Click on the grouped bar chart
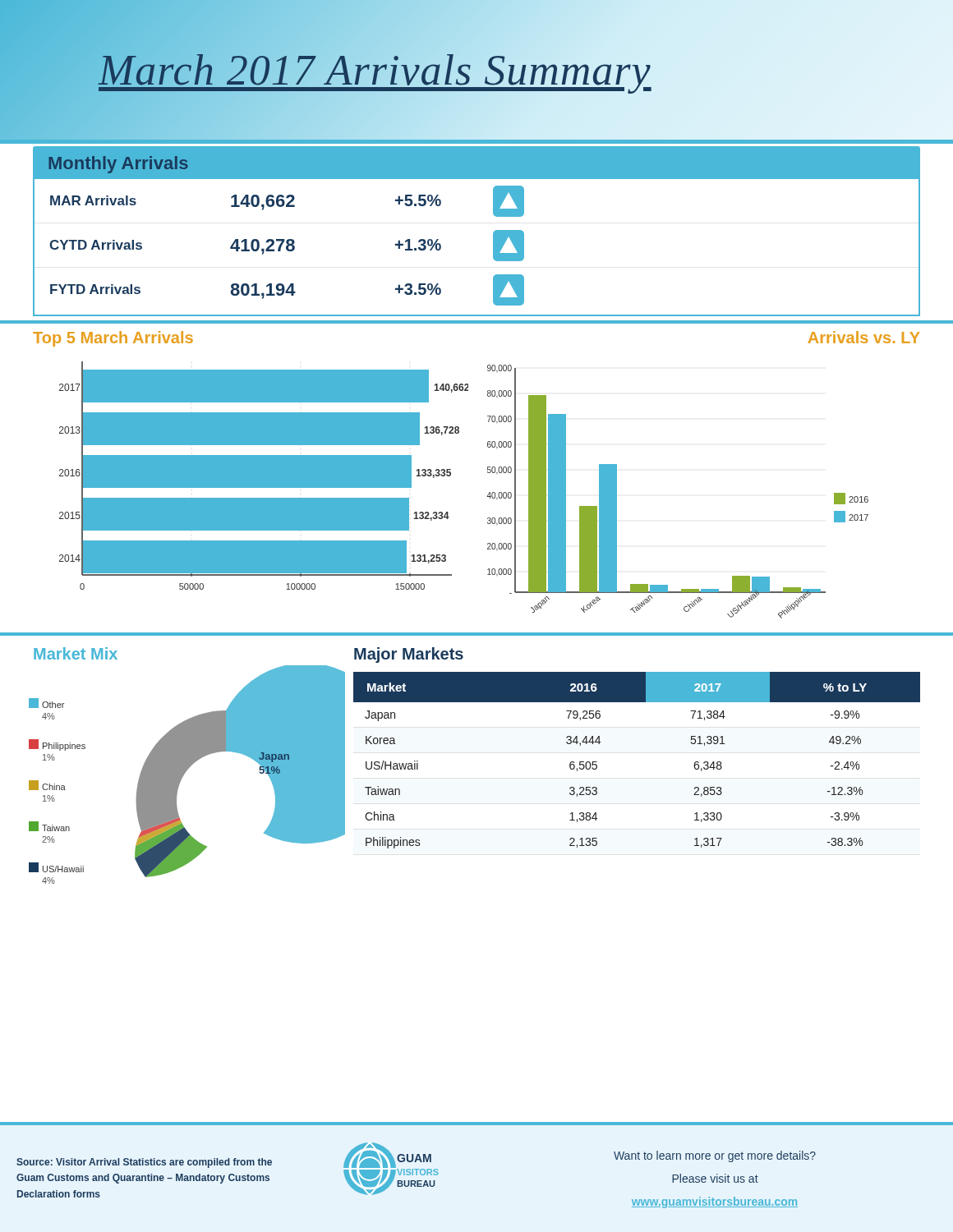The image size is (953, 1232). click(x=696, y=487)
